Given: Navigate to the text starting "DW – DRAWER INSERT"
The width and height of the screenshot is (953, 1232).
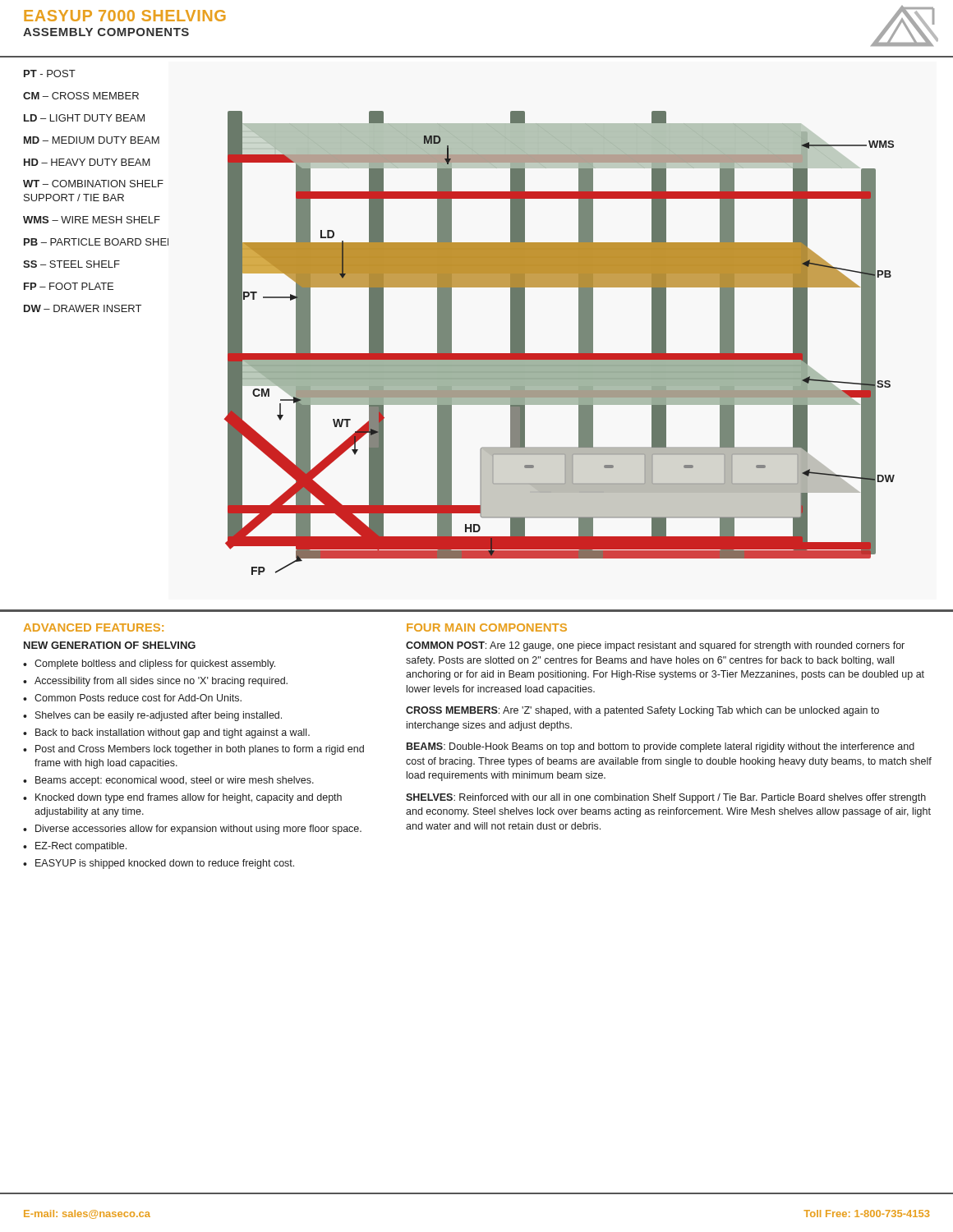Looking at the screenshot, I should click(82, 308).
